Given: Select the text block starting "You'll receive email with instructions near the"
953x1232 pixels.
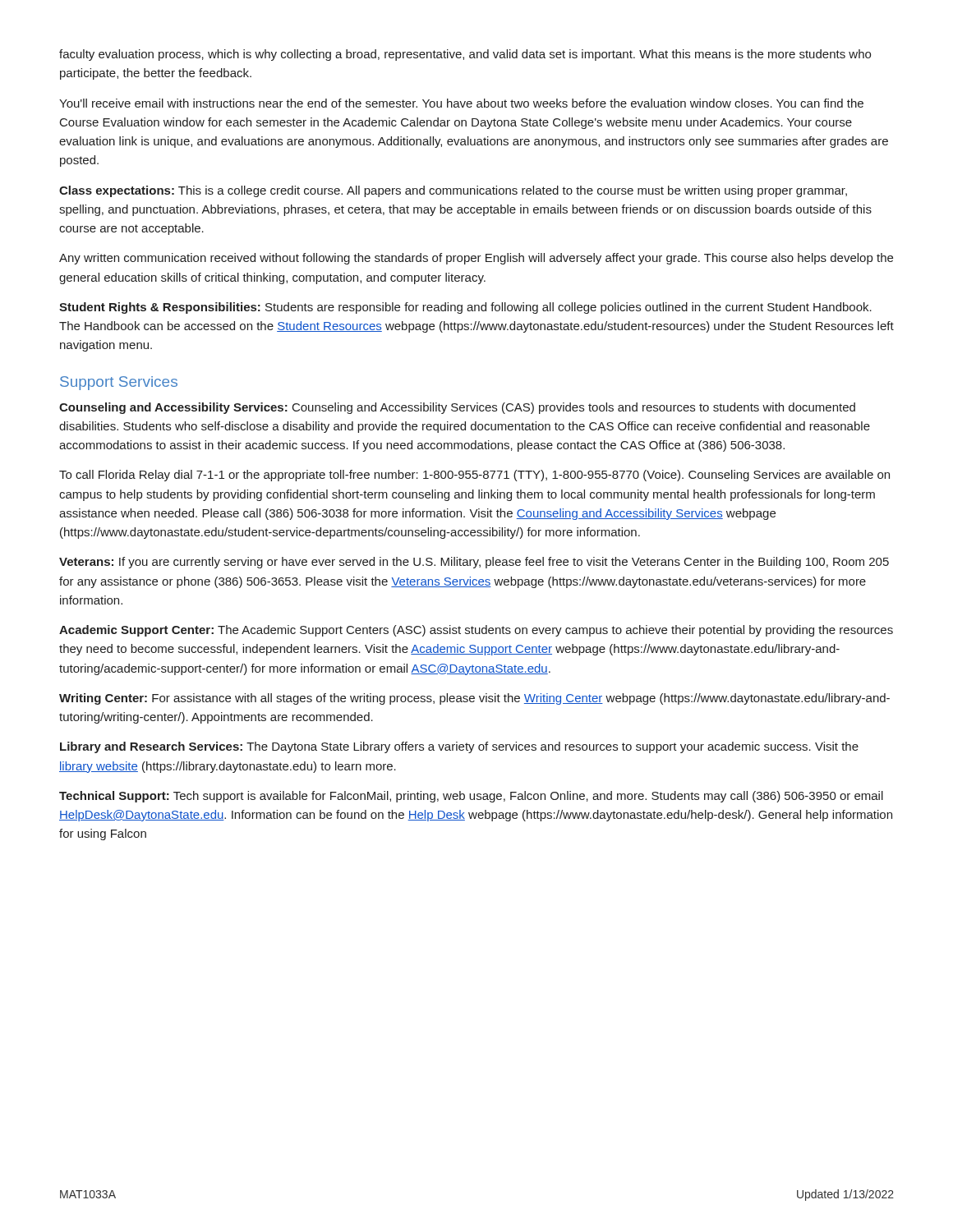Looking at the screenshot, I should pyautogui.click(x=474, y=131).
